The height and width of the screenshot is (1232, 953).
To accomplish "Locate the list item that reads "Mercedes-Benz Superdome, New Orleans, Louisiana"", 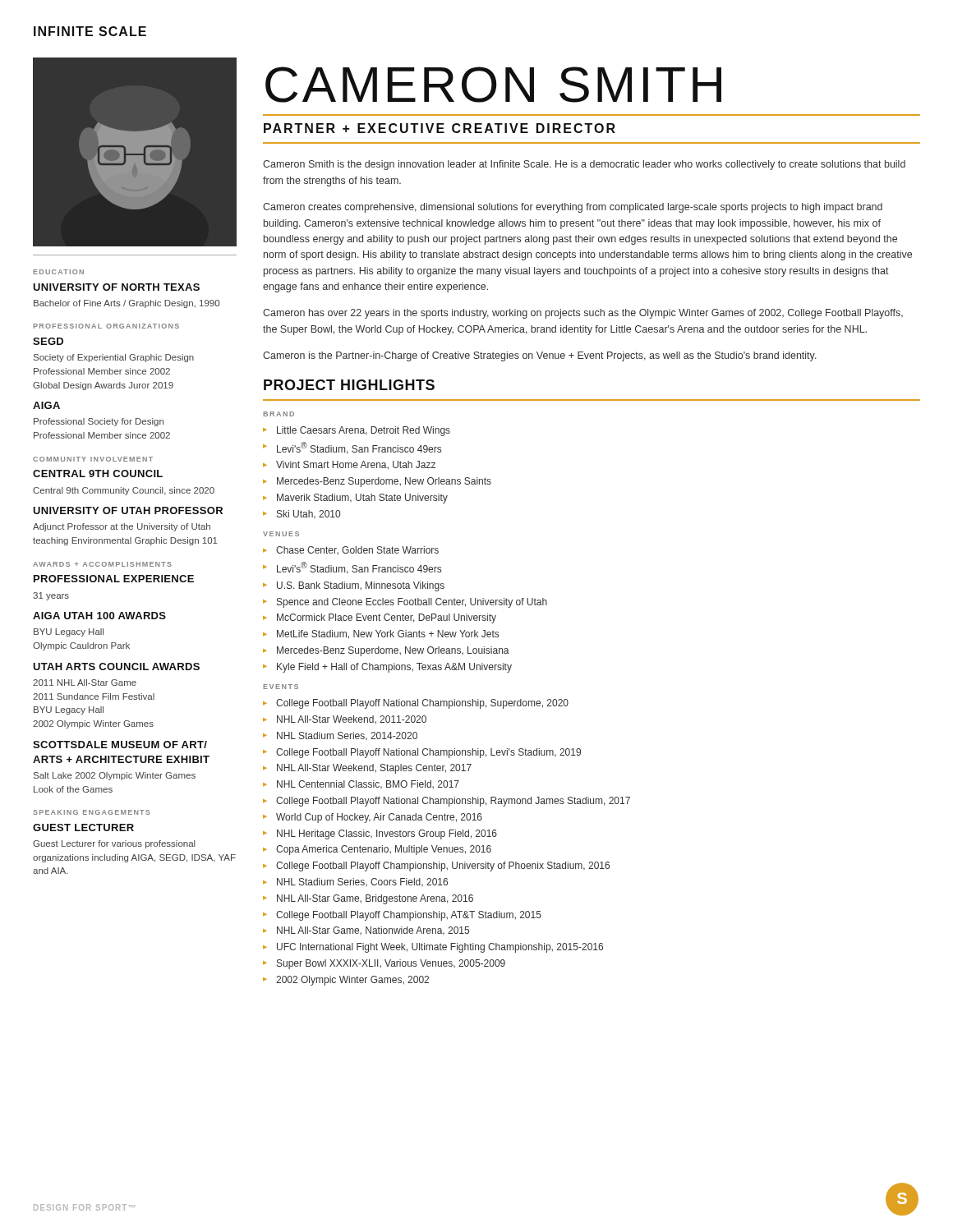I will click(392, 651).
